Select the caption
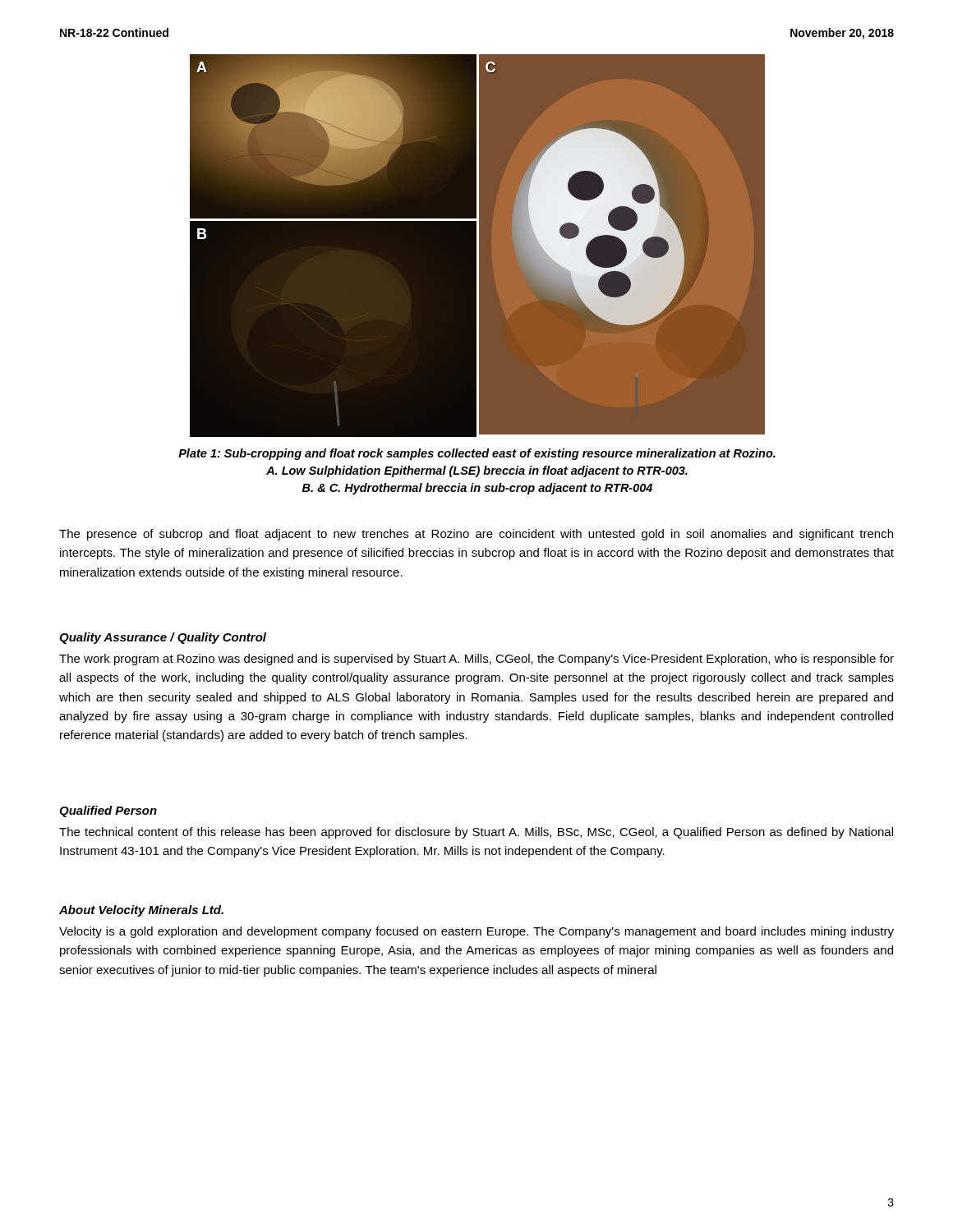Viewport: 953px width, 1232px height. coord(477,471)
